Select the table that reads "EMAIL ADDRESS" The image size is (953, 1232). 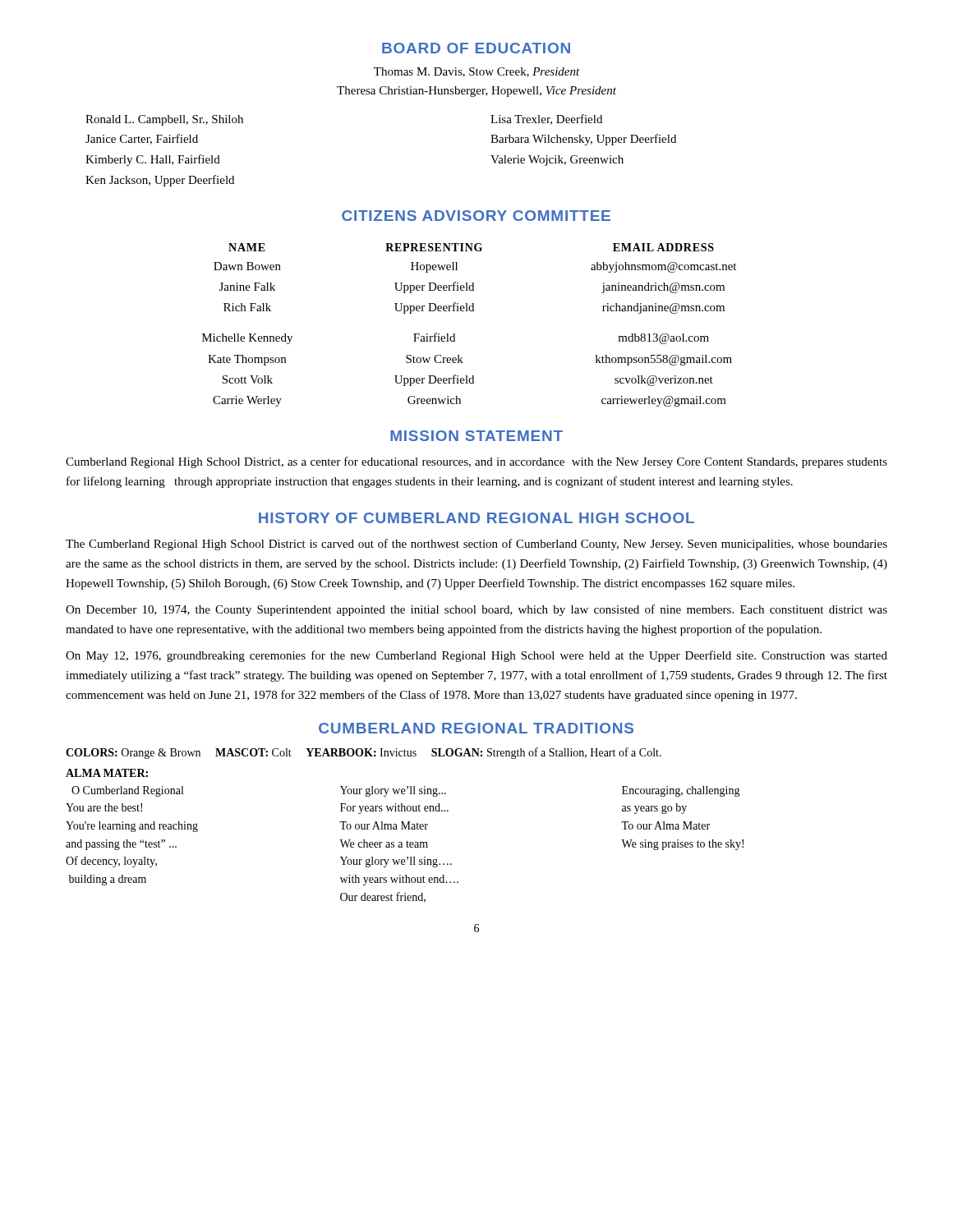point(476,321)
